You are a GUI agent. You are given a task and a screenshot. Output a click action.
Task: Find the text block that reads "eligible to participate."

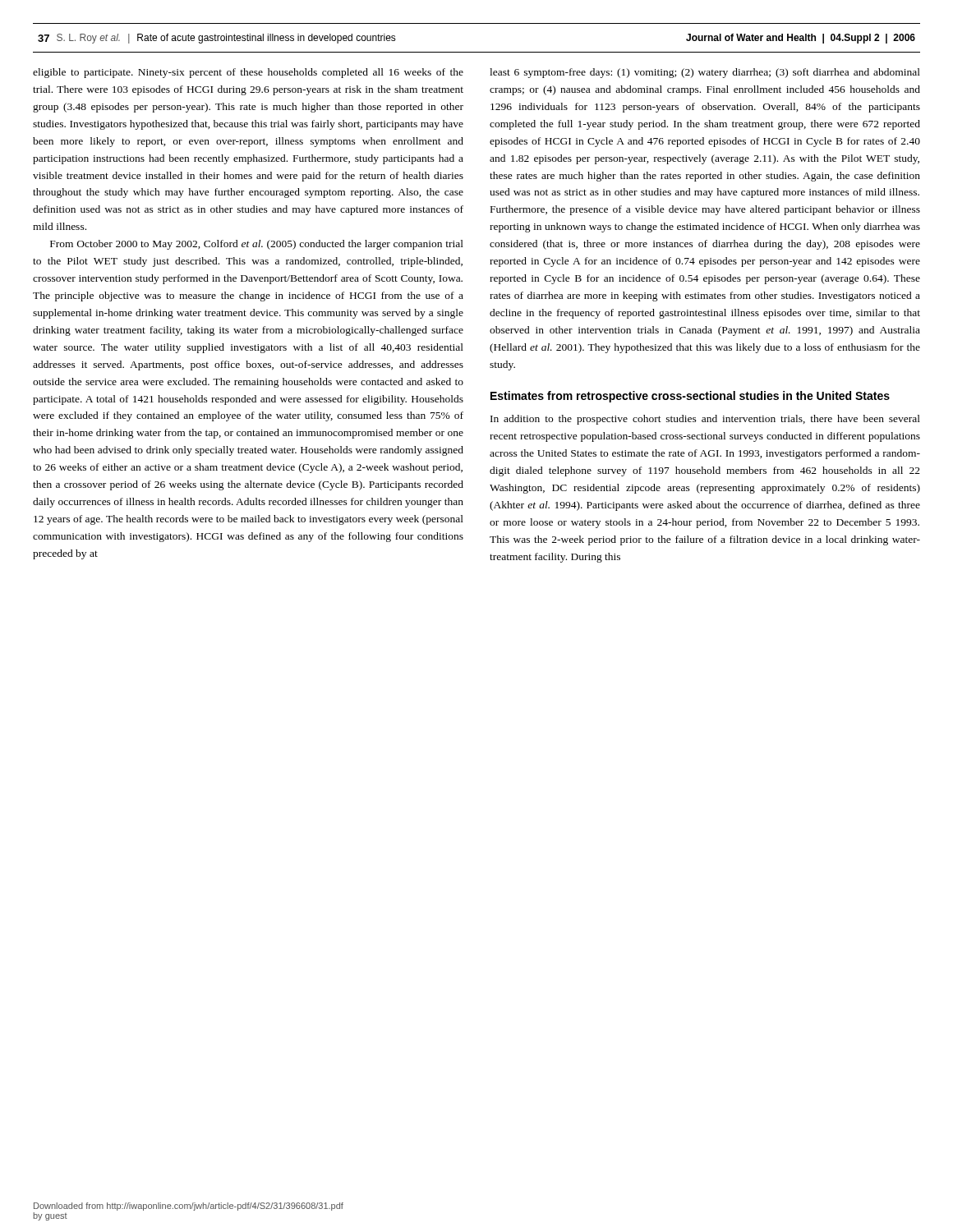(248, 150)
